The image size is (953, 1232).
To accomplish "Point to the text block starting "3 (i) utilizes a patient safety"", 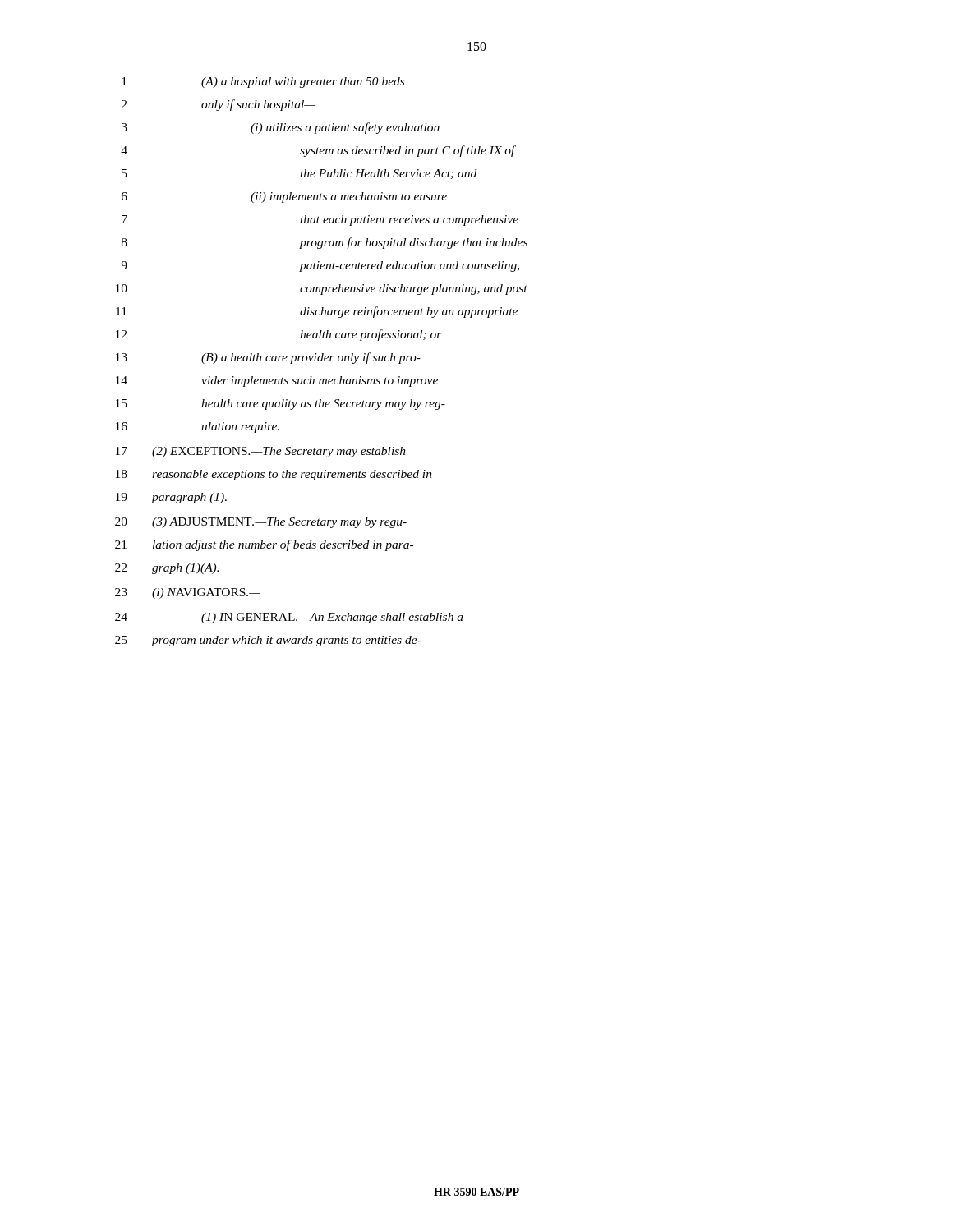I will coord(281,128).
